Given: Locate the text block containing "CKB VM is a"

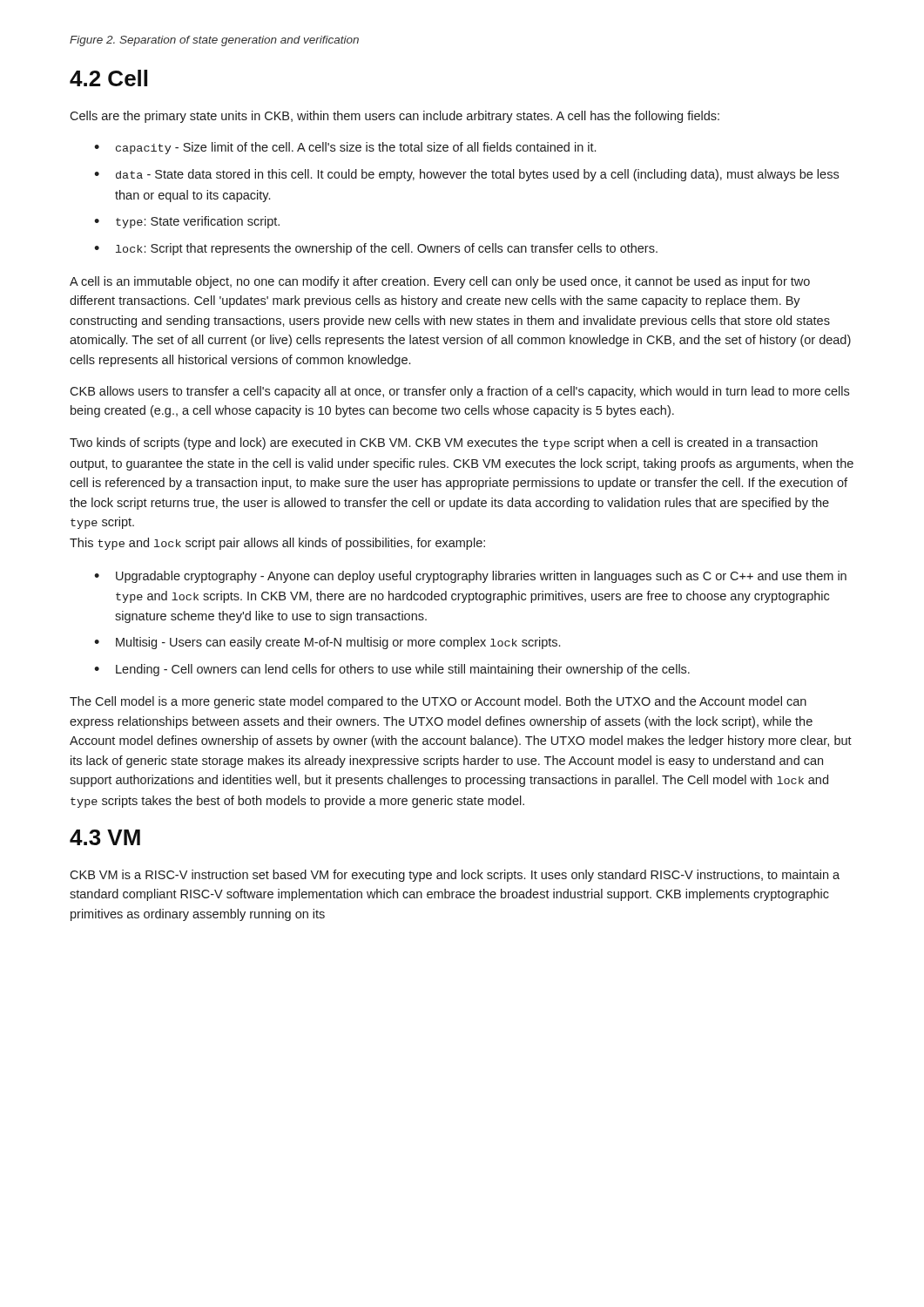Looking at the screenshot, I should coord(455,894).
